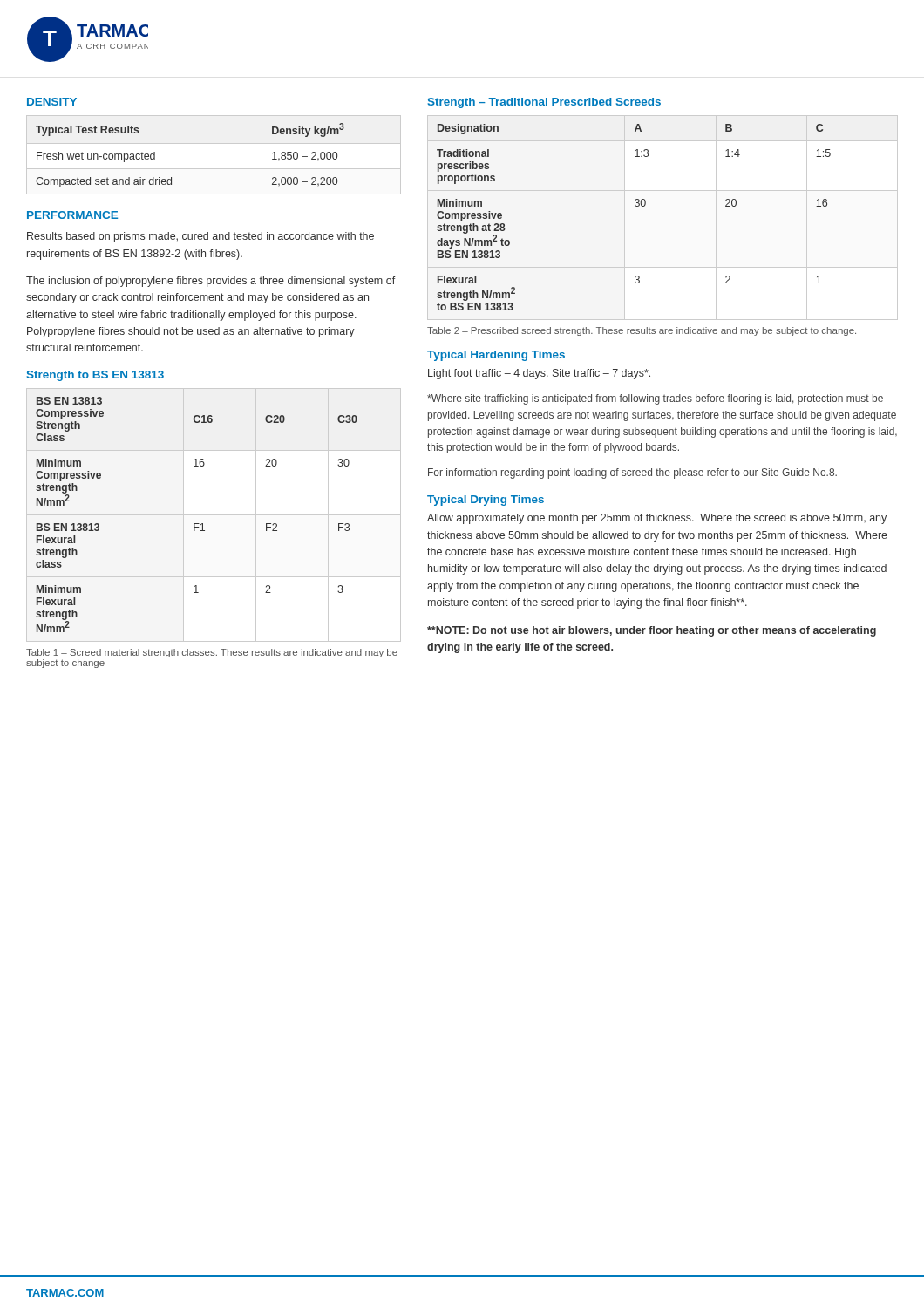Image resolution: width=924 pixels, height=1308 pixels.
Task: Select the table that reads "Traditional prescribes proportions"
Action: [663, 218]
